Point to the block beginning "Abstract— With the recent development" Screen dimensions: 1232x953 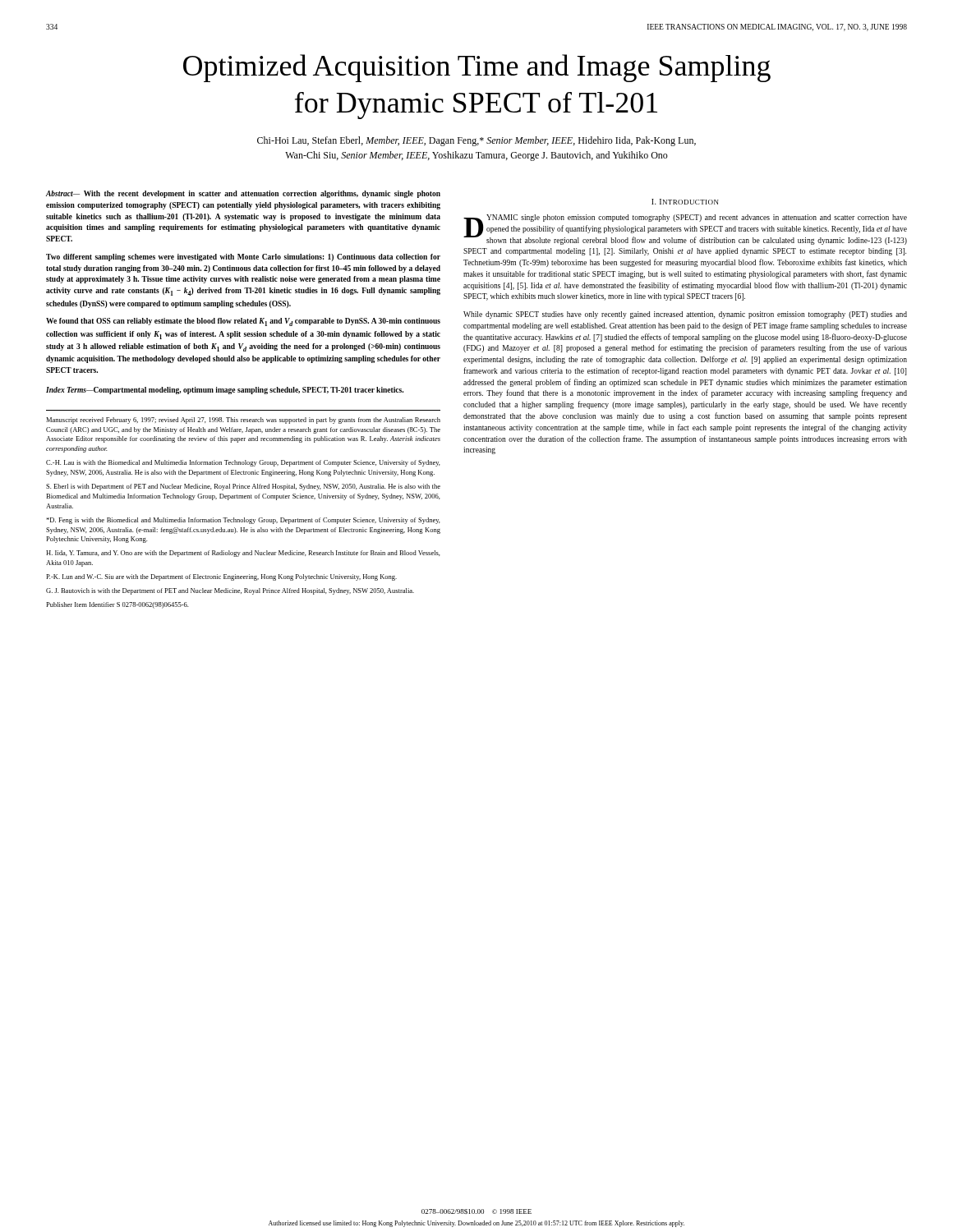[243, 283]
